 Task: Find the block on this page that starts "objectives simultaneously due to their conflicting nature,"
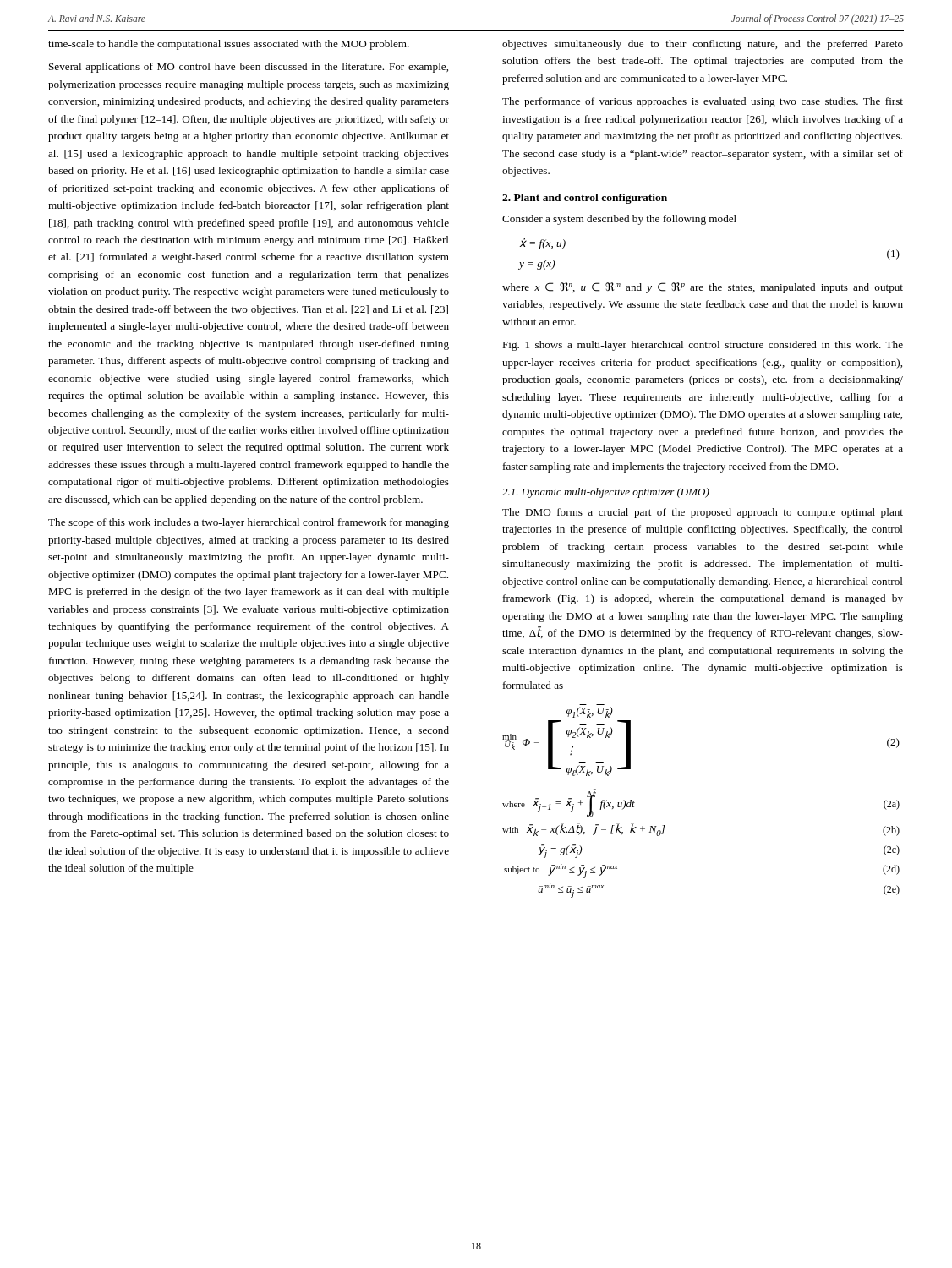[x=703, y=108]
